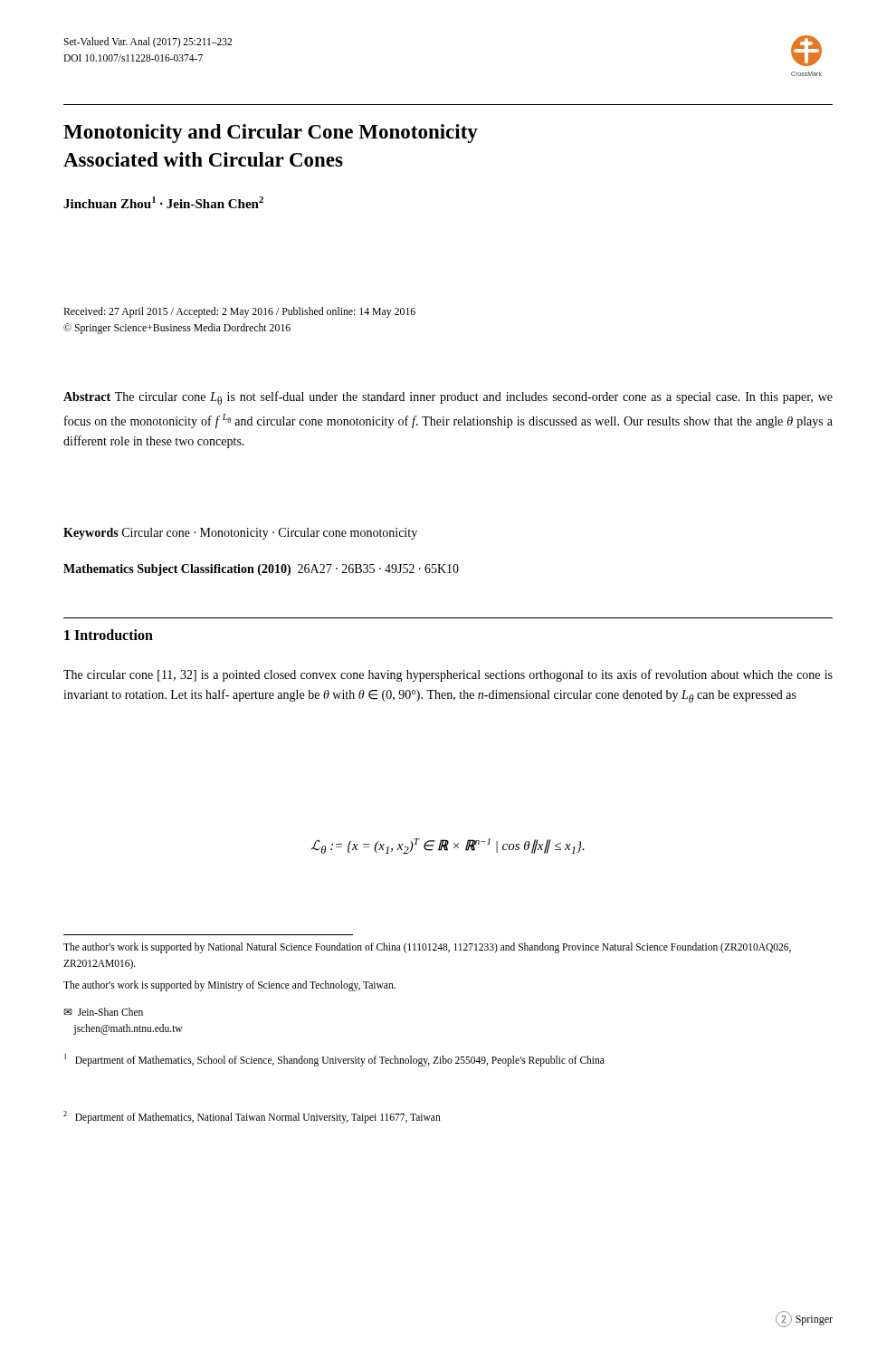
Task: Click the passage that begins "Jinchuan Zhou1 · Jein-Shan"
Action: click(x=164, y=202)
